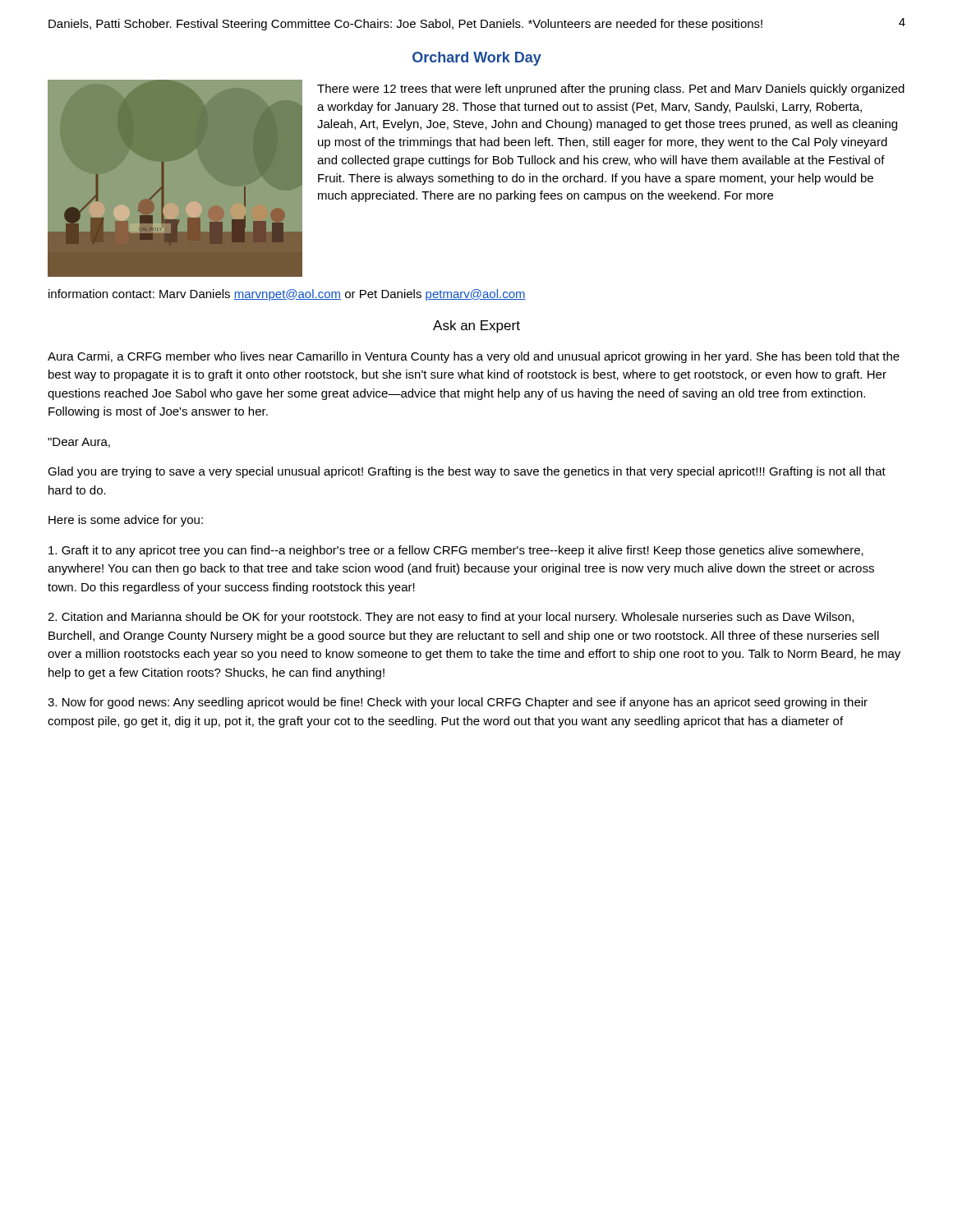Click on the text starting "Ask an Expert"

point(476,325)
